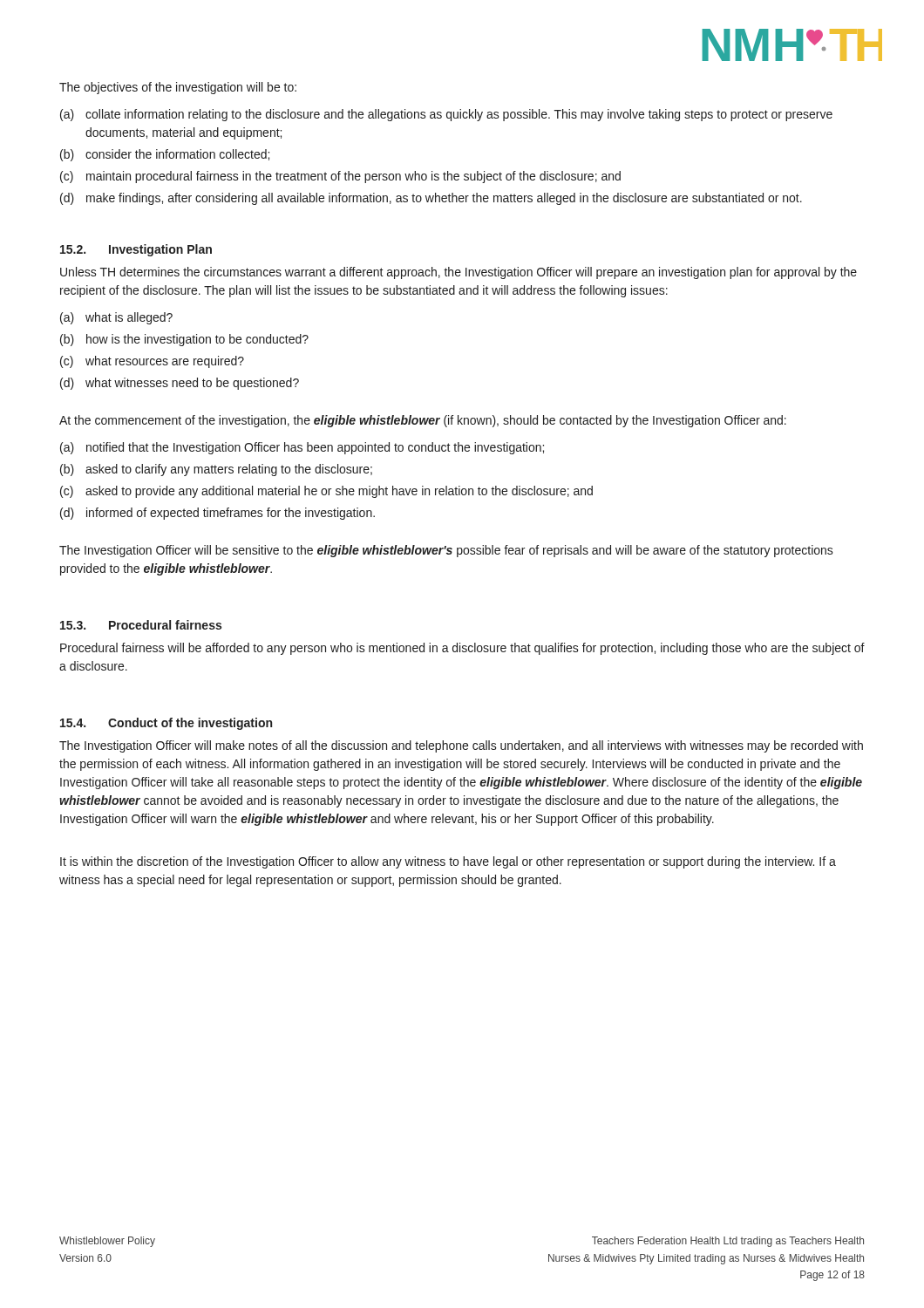Image resolution: width=924 pixels, height=1308 pixels.
Task: Locate the region starting "(a) notified that the Investigation Officer has"
Action: 462,448
